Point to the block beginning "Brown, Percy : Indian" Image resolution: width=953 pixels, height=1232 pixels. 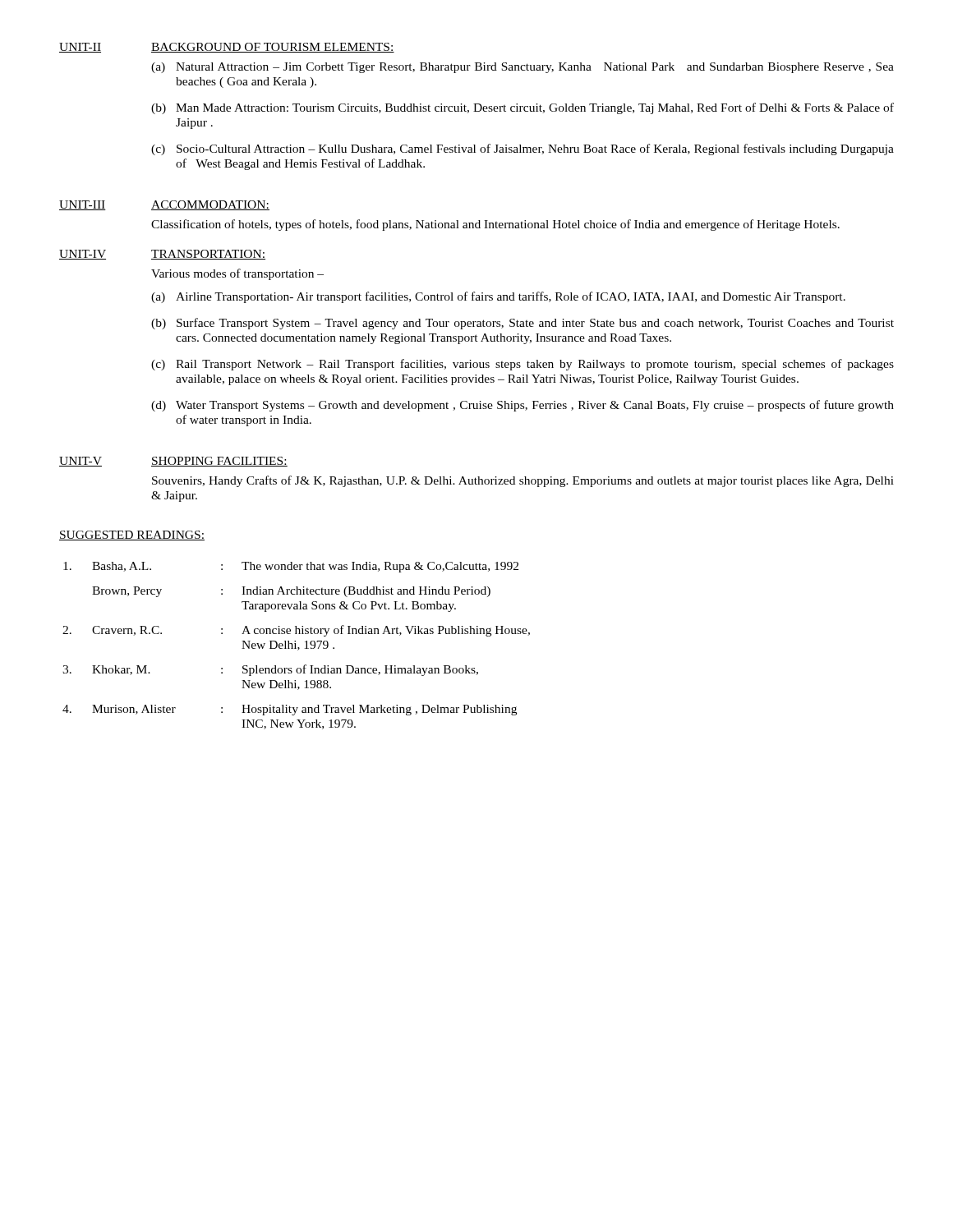click(x=476, y=601)
